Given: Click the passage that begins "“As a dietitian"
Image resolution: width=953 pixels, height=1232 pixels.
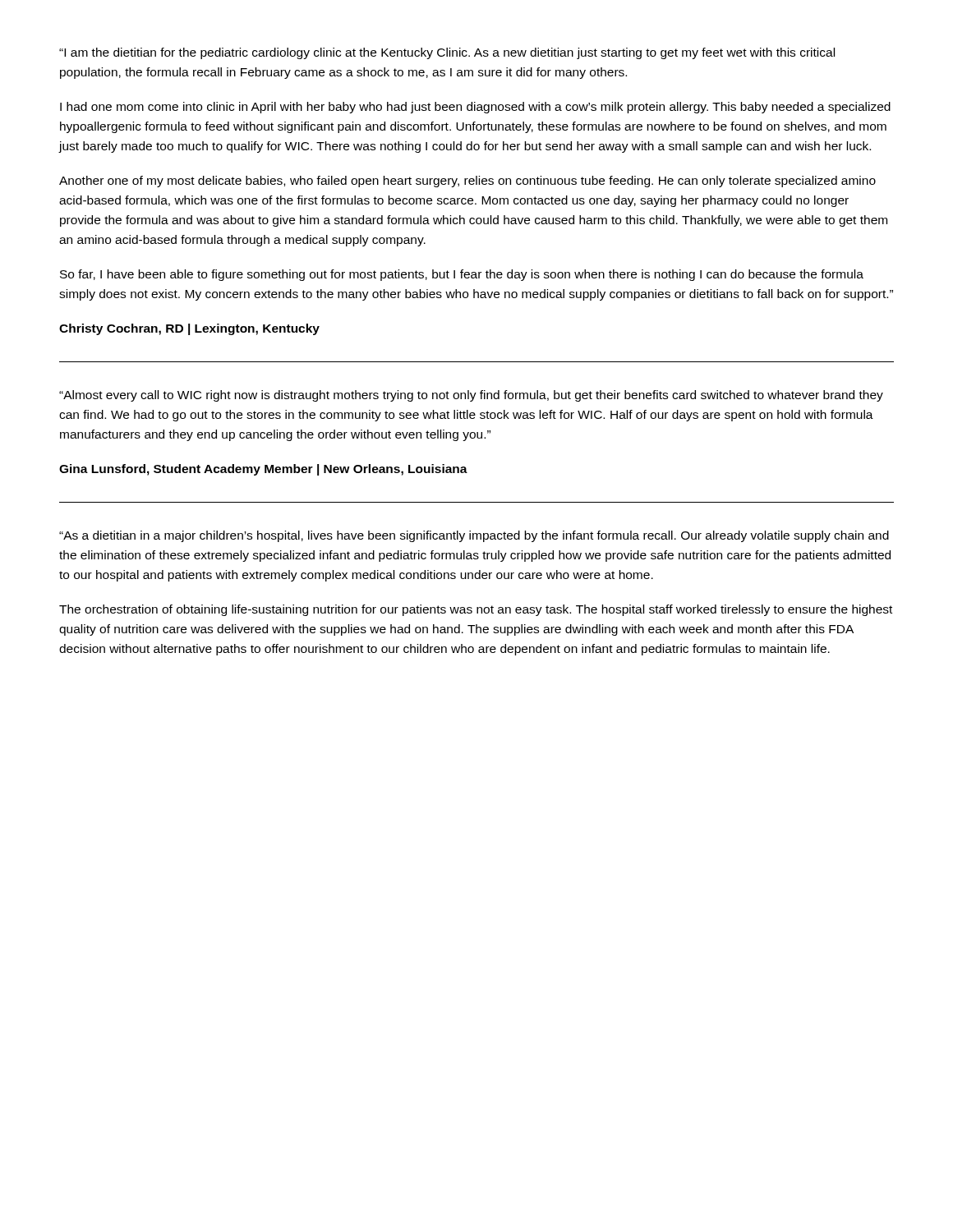Looking at the screenshot, I should click(475, 555).
